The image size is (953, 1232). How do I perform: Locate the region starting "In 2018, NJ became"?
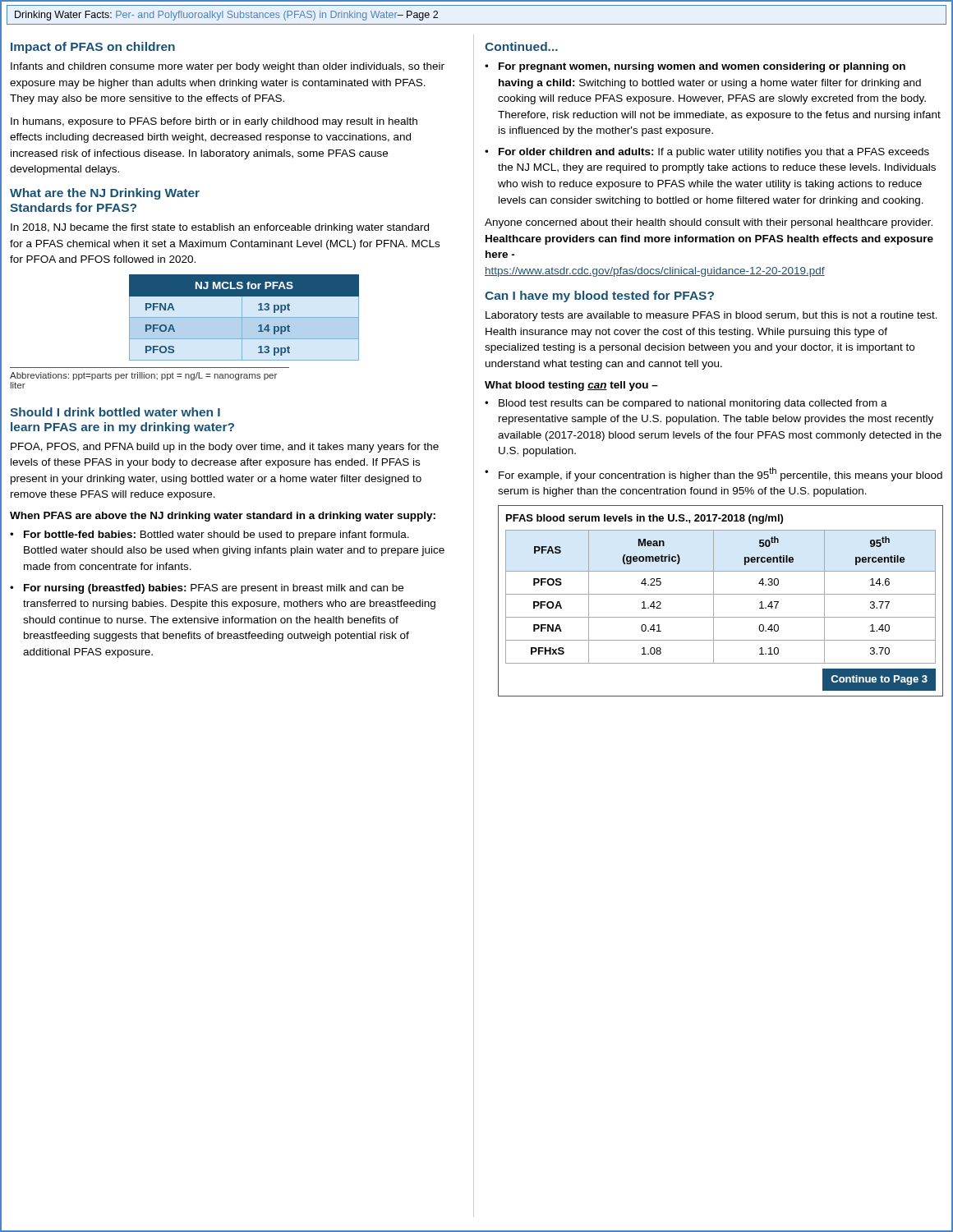(x=225, y=243)
